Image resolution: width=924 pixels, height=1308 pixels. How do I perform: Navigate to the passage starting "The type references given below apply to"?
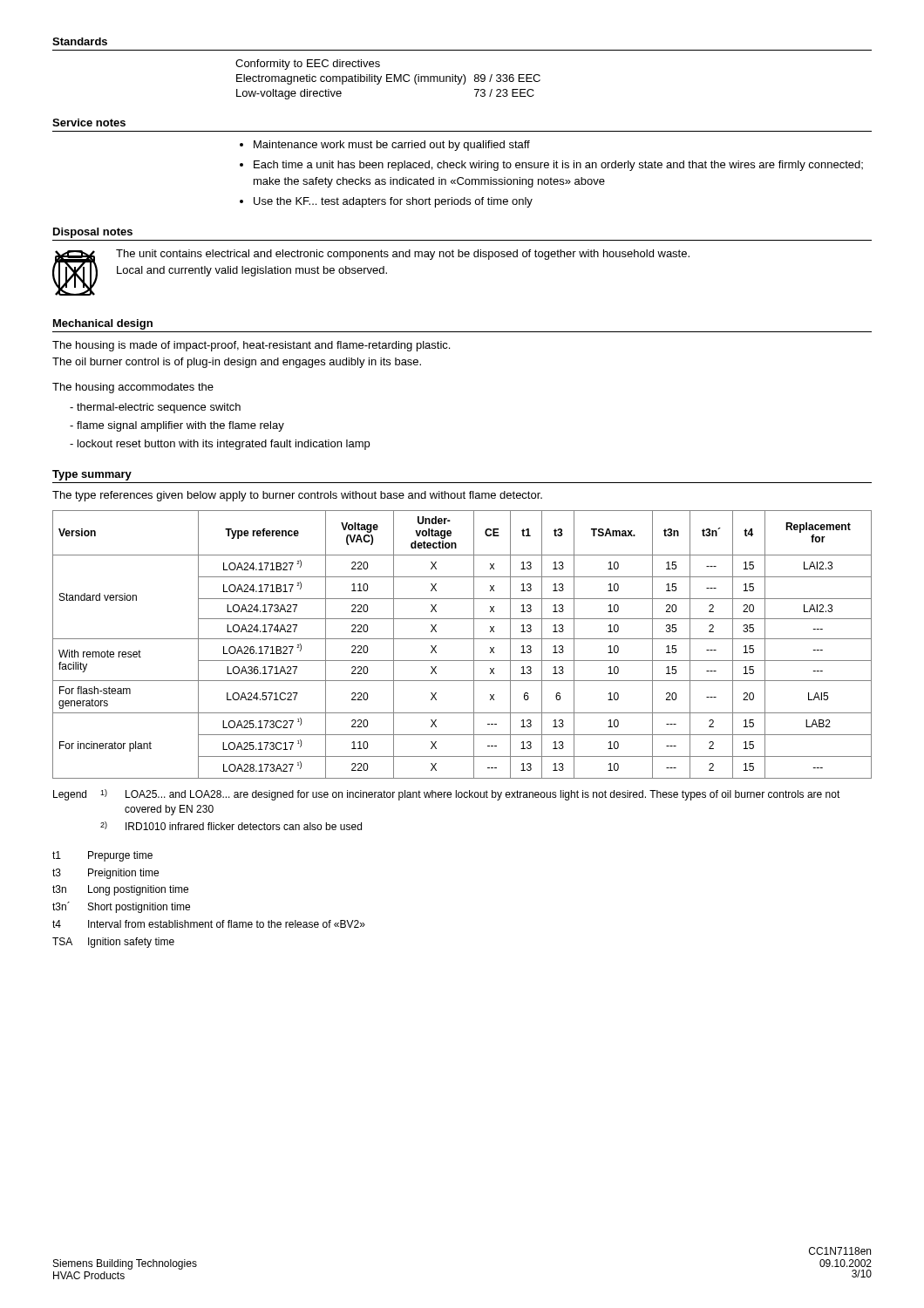(x=298, y=495)
